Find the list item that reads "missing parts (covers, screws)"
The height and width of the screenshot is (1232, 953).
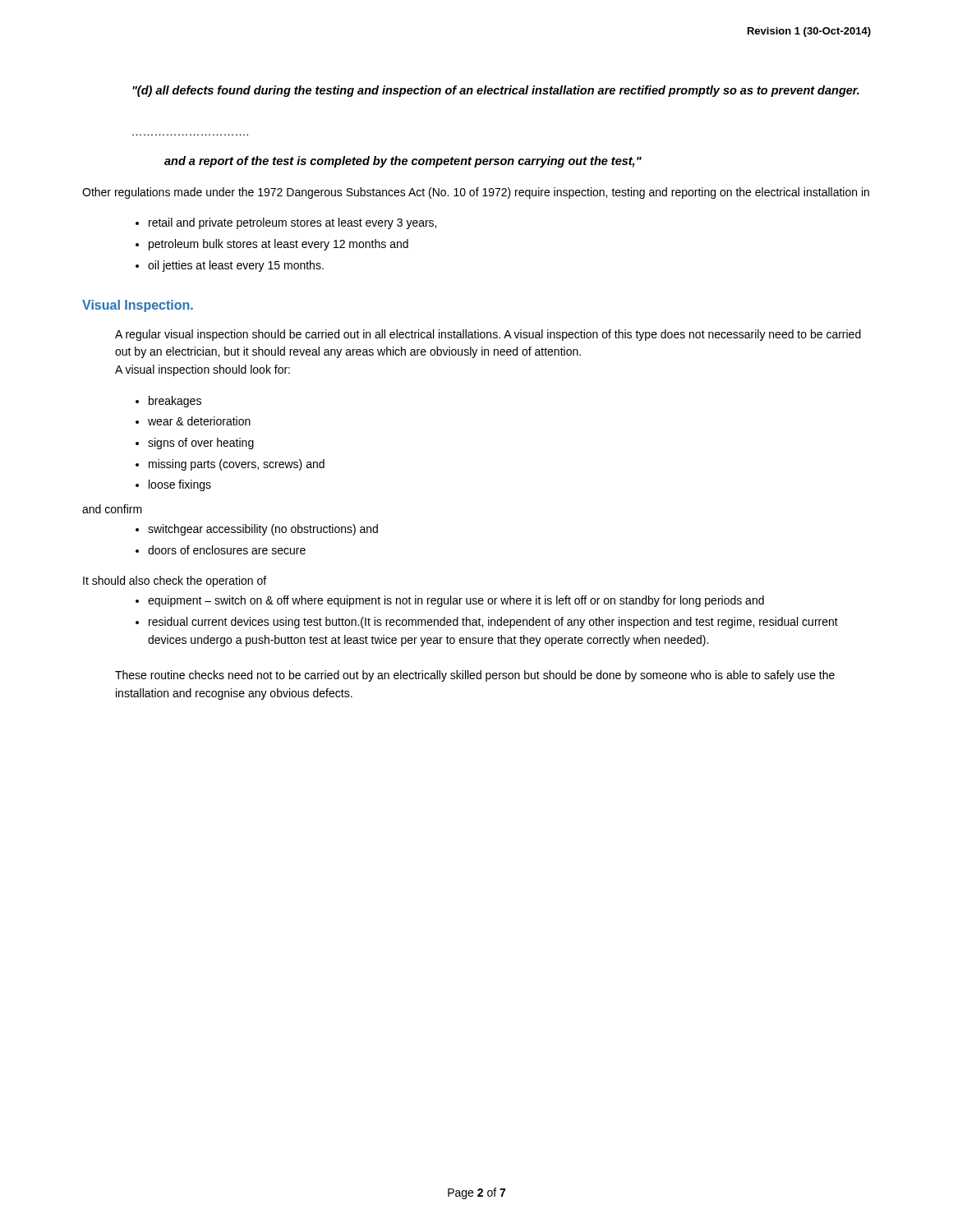(x=236, y=464)
